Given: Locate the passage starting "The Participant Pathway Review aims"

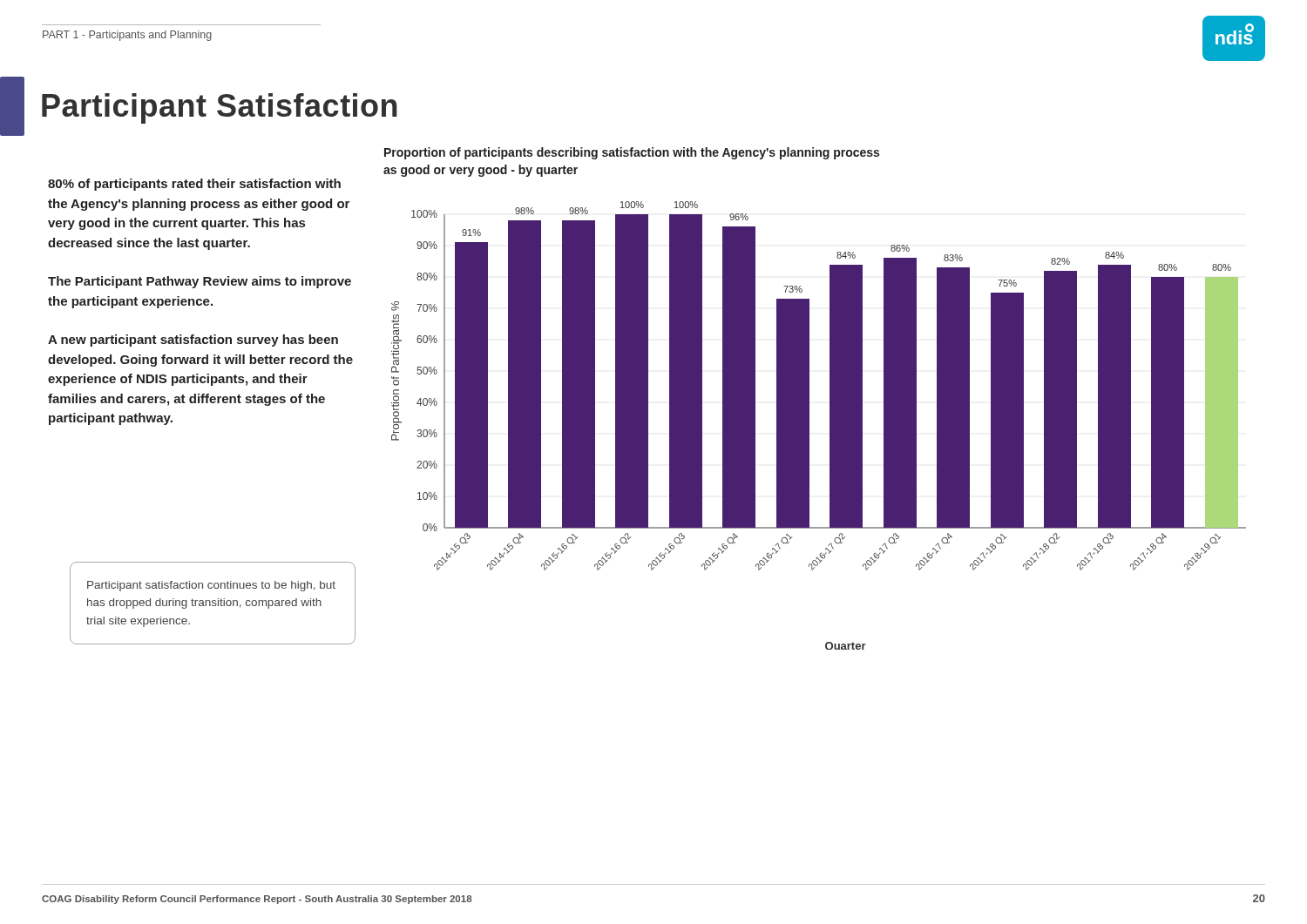Looking at the screenshot, I should click(200, 291).
